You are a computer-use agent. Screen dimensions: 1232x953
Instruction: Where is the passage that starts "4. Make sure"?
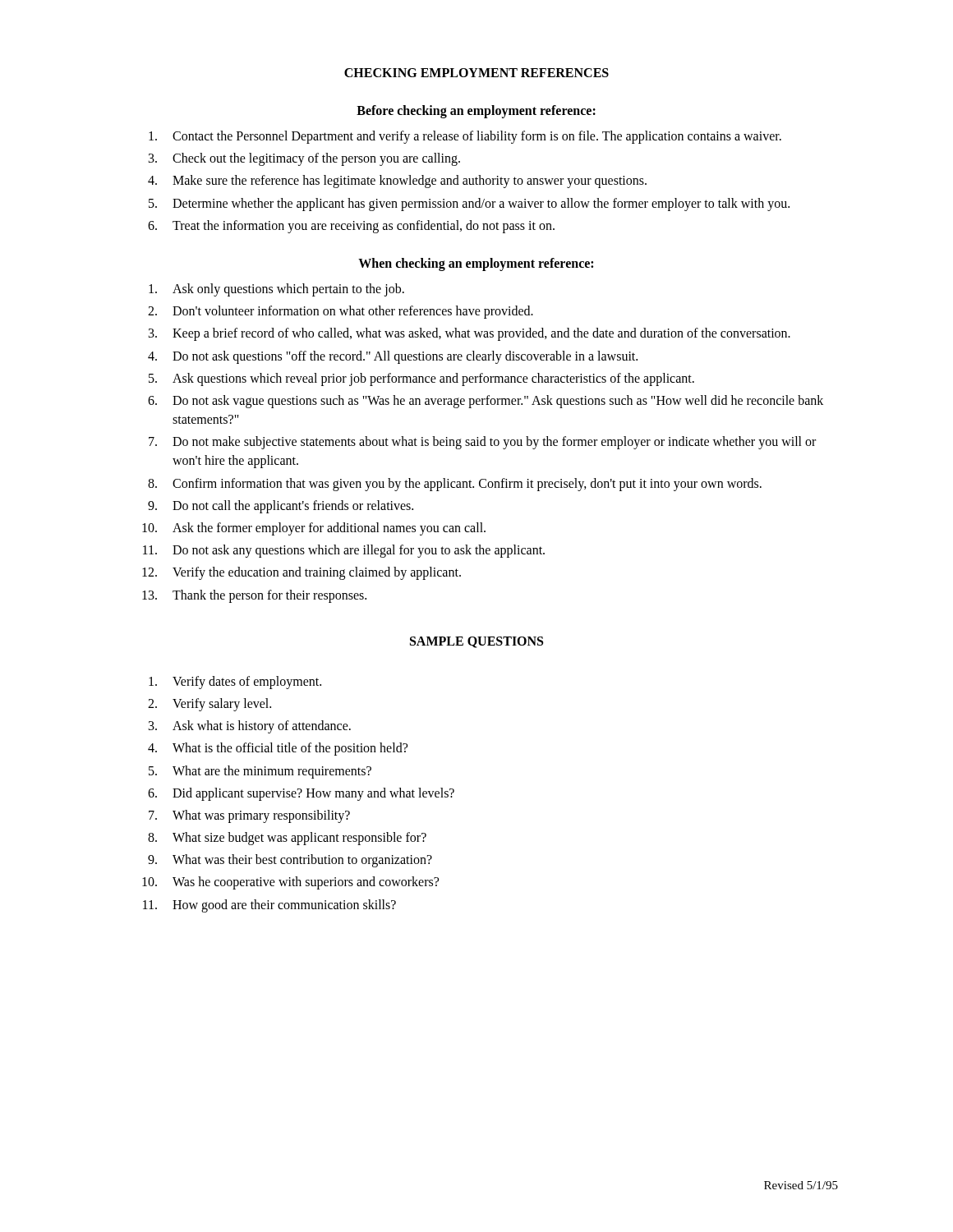[x=476, y=181]
